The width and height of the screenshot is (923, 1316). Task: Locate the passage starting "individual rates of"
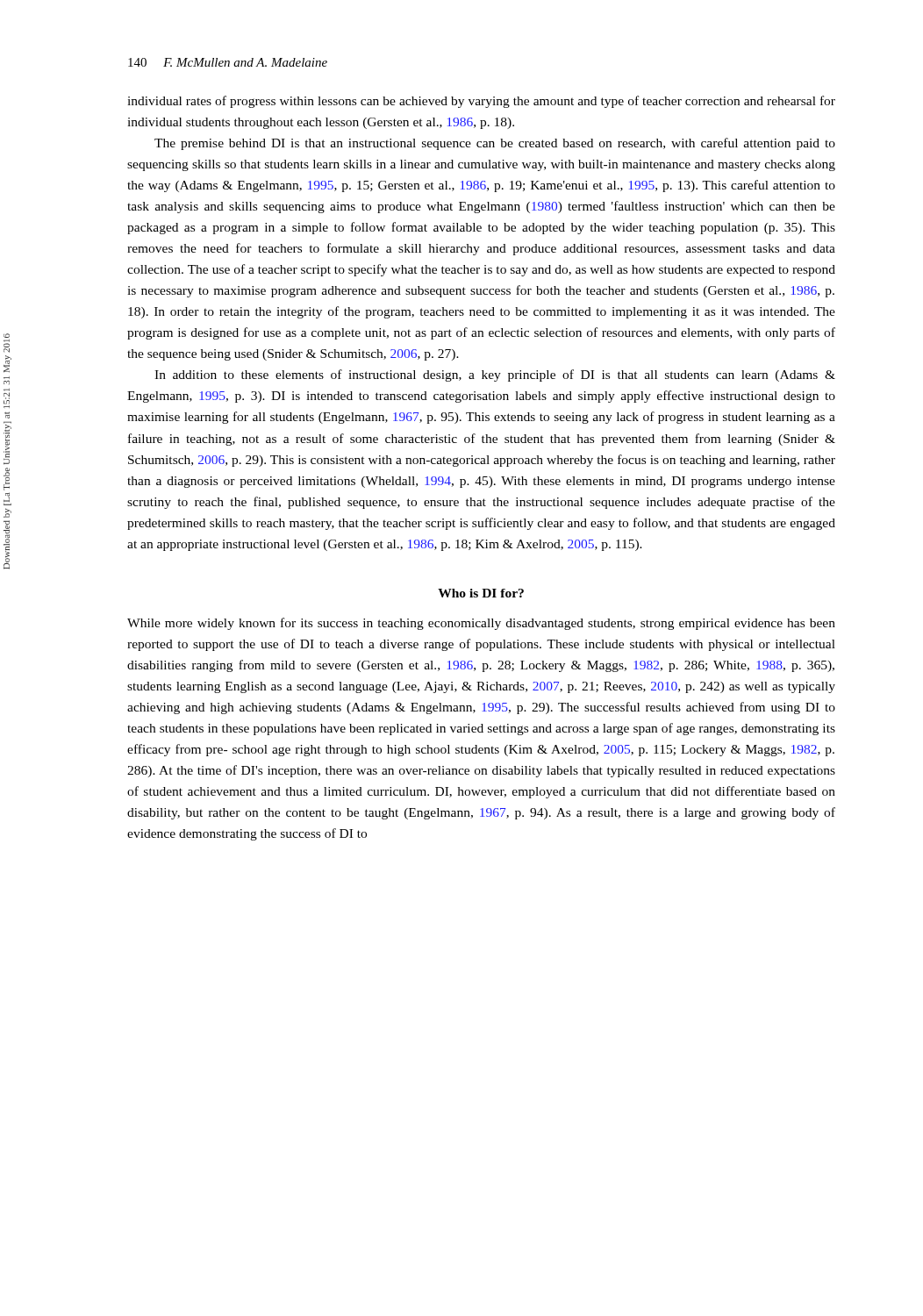click(x=481, y=322)
